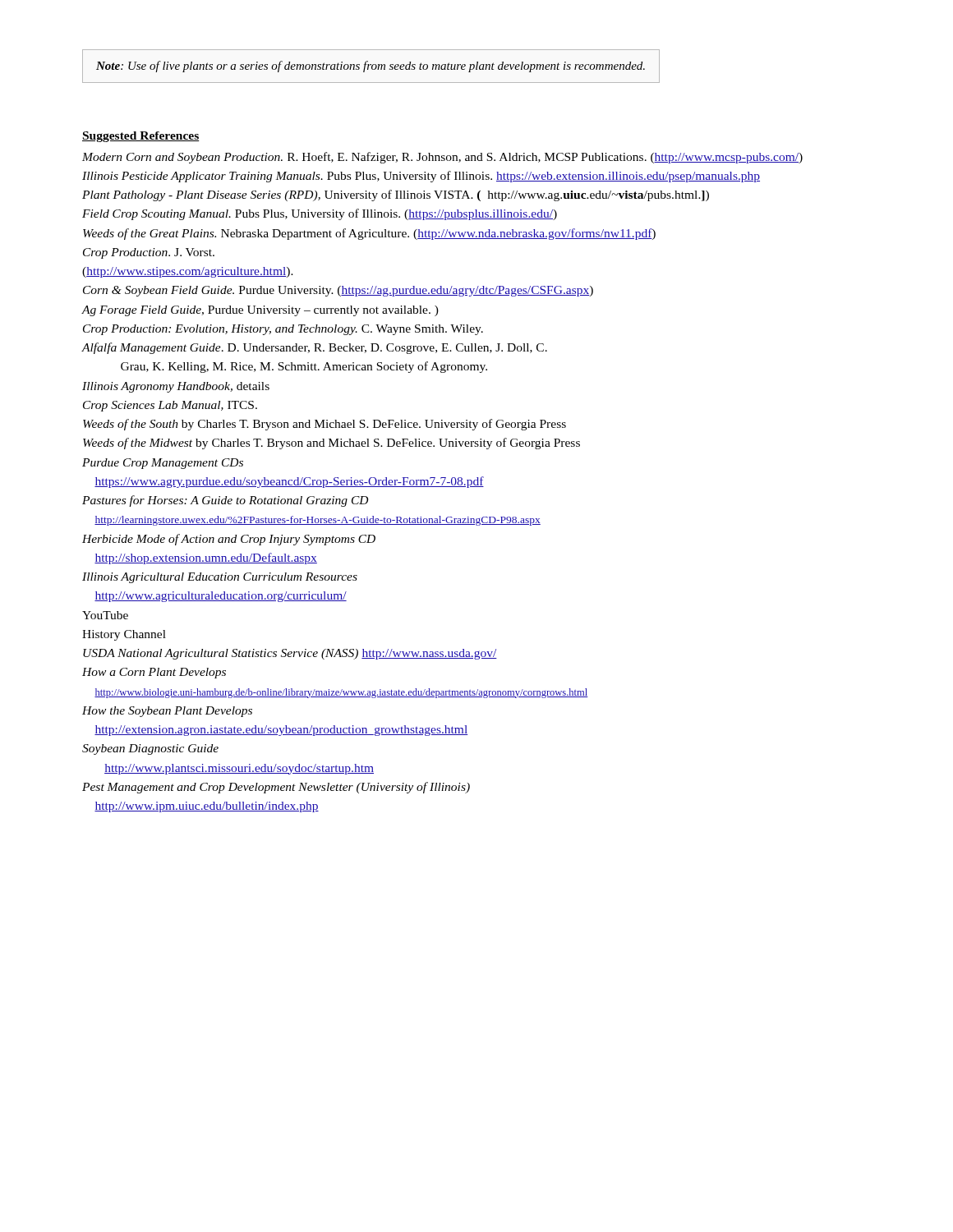Locate the text block starting "Herbicide Mode of Action and Crop Injury"
953x1232 pixels.
[229, 548]
